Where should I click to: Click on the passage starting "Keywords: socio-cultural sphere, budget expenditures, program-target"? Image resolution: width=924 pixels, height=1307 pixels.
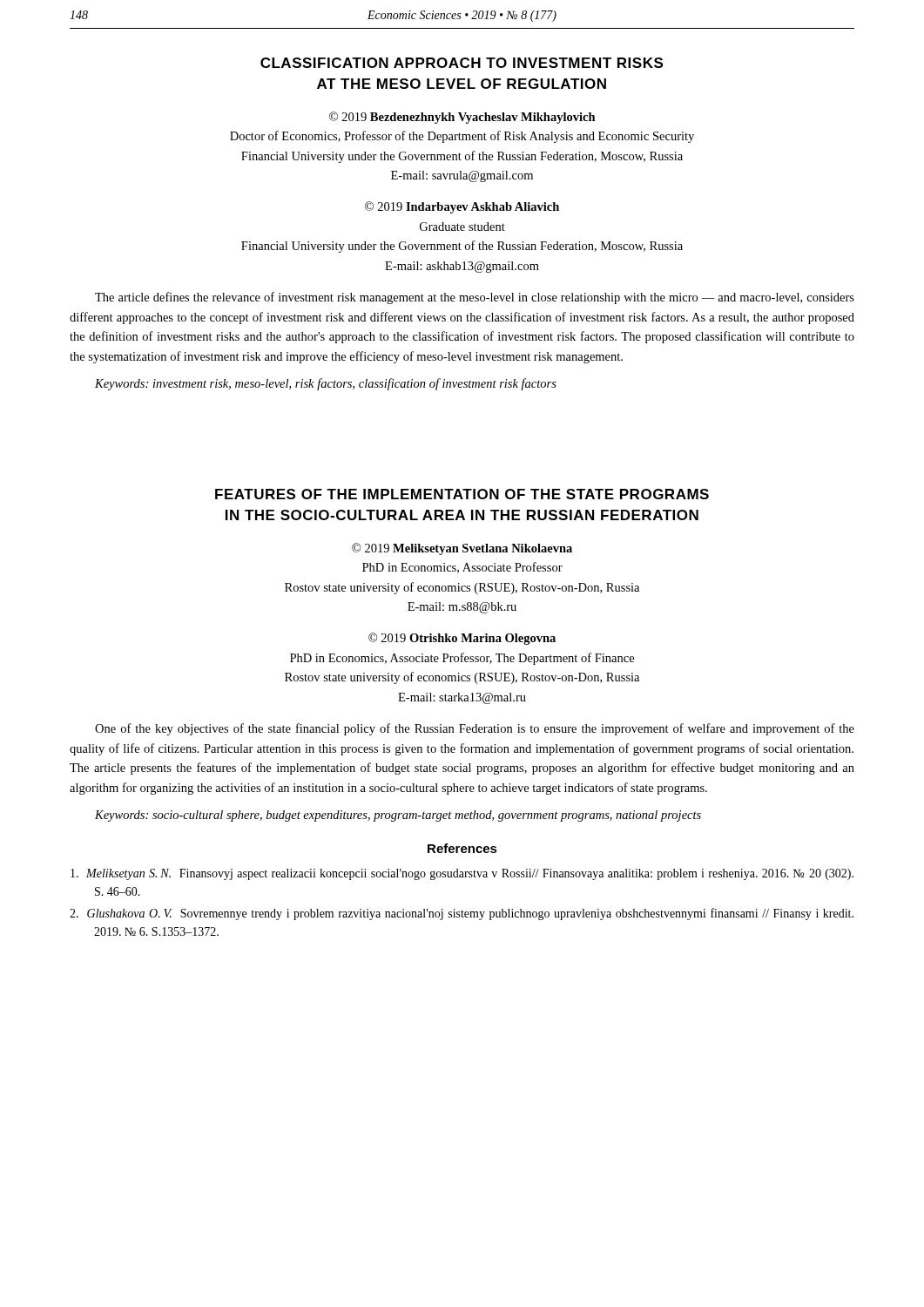click(398, 815)
